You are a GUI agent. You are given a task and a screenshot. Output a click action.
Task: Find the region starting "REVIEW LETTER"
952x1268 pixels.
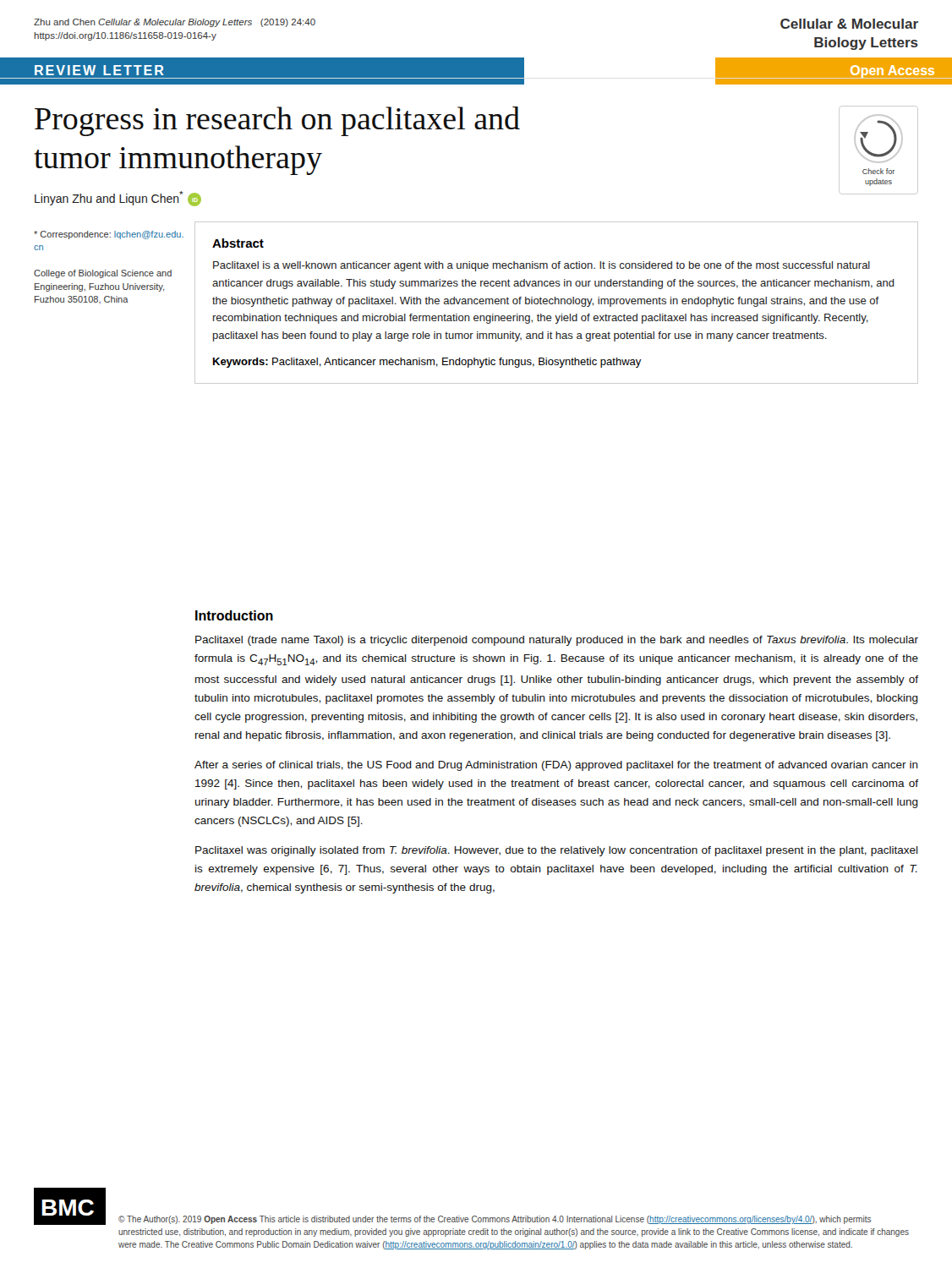click(100, 71)
